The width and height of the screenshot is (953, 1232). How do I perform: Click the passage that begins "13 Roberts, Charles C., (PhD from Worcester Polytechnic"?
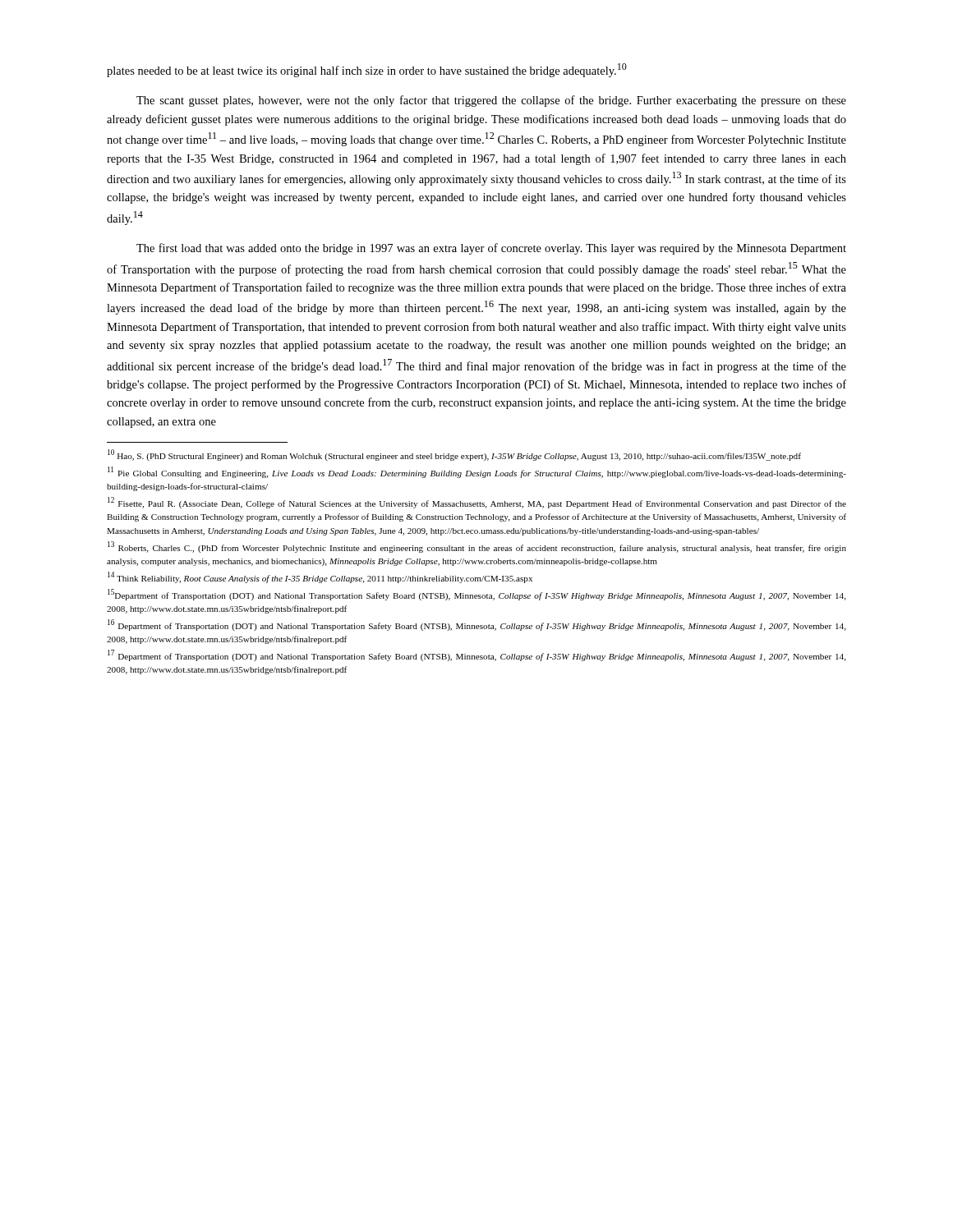(x=476, y=553)
